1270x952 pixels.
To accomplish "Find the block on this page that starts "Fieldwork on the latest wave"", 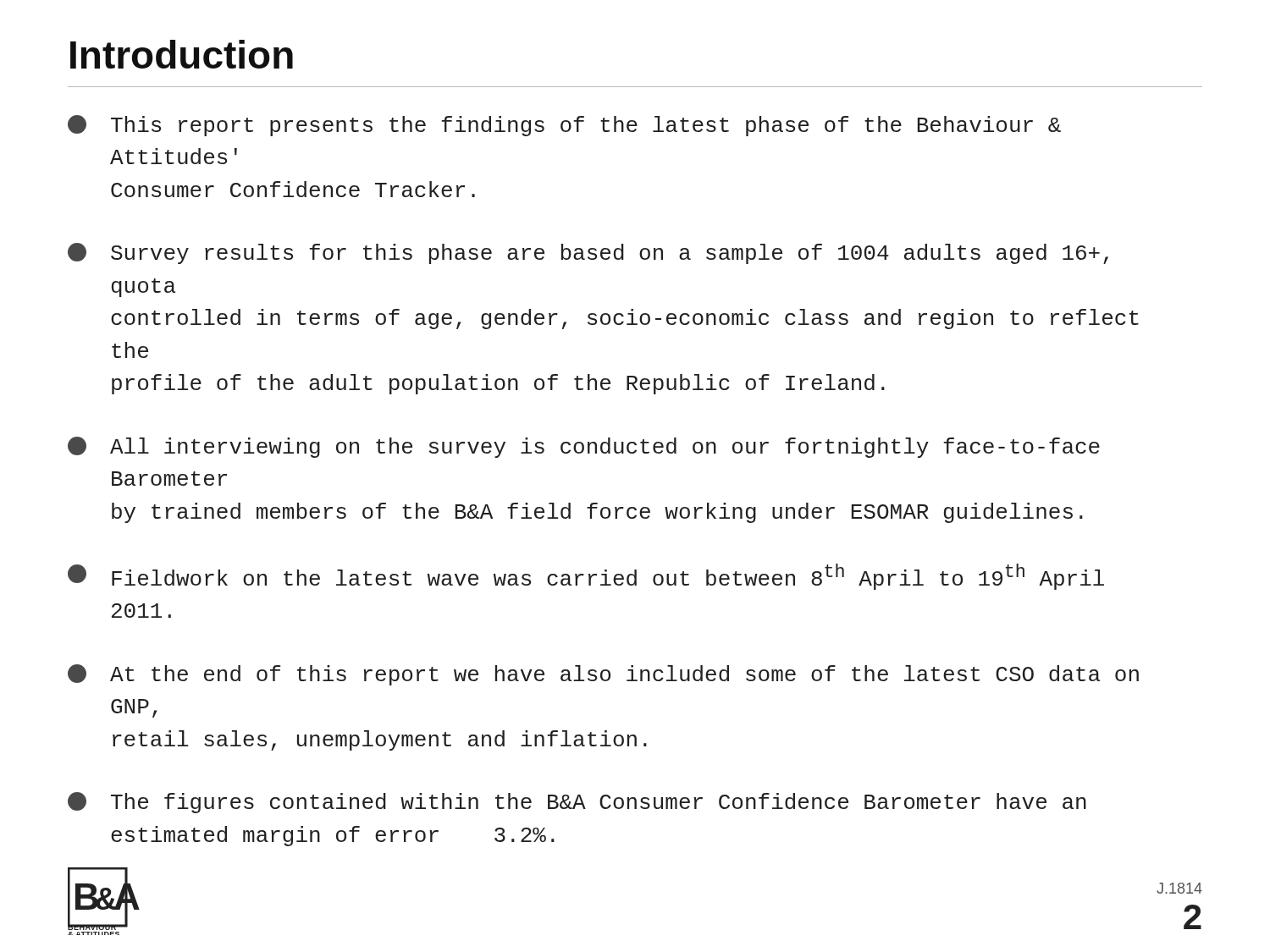I will pyautogui.click(x=618, y=594).
